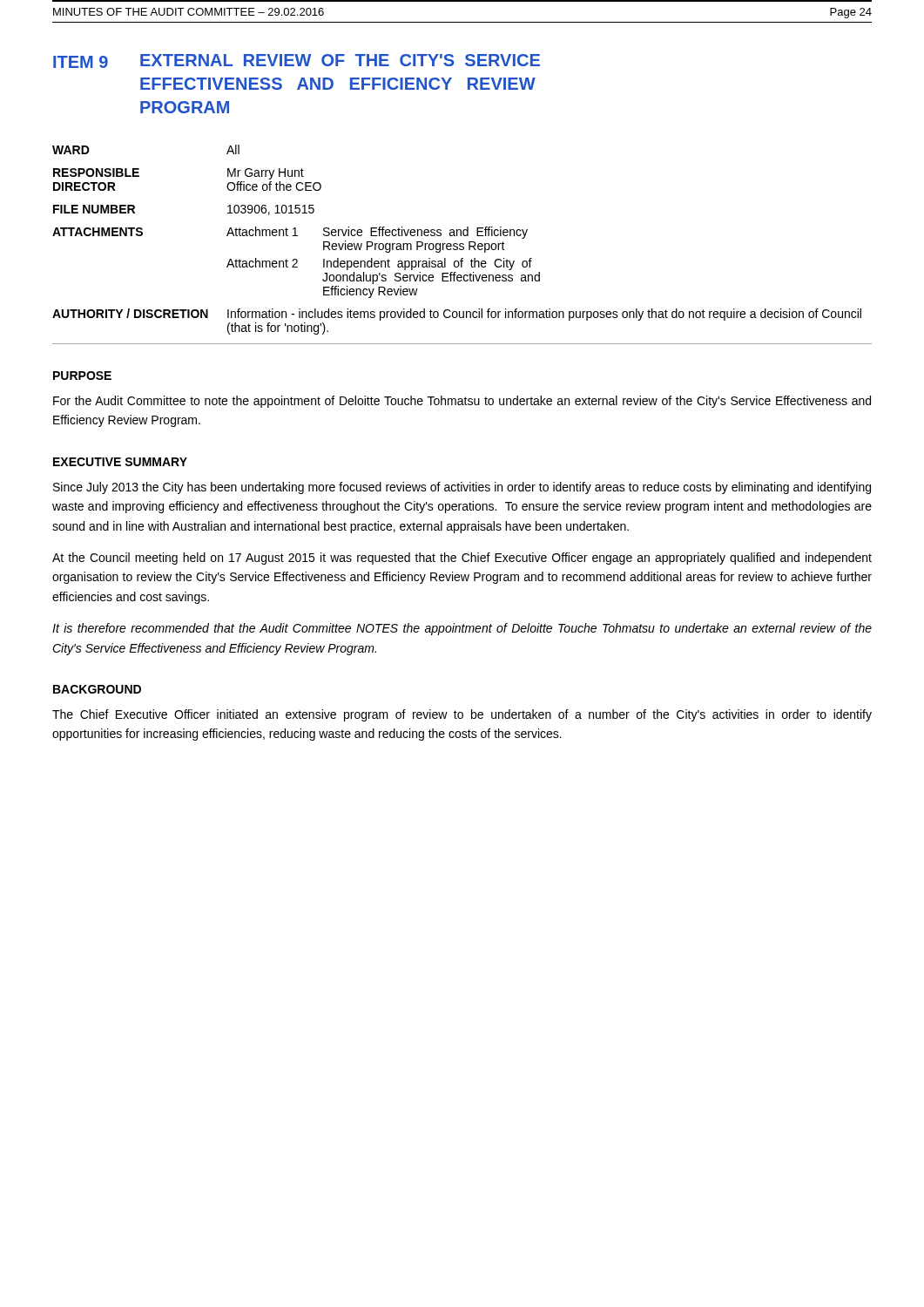The height and width of the screenshot is (1307, 924).
Task: Click the passage that begins "At the Council meeting"
Action: (x=462, y=577)
